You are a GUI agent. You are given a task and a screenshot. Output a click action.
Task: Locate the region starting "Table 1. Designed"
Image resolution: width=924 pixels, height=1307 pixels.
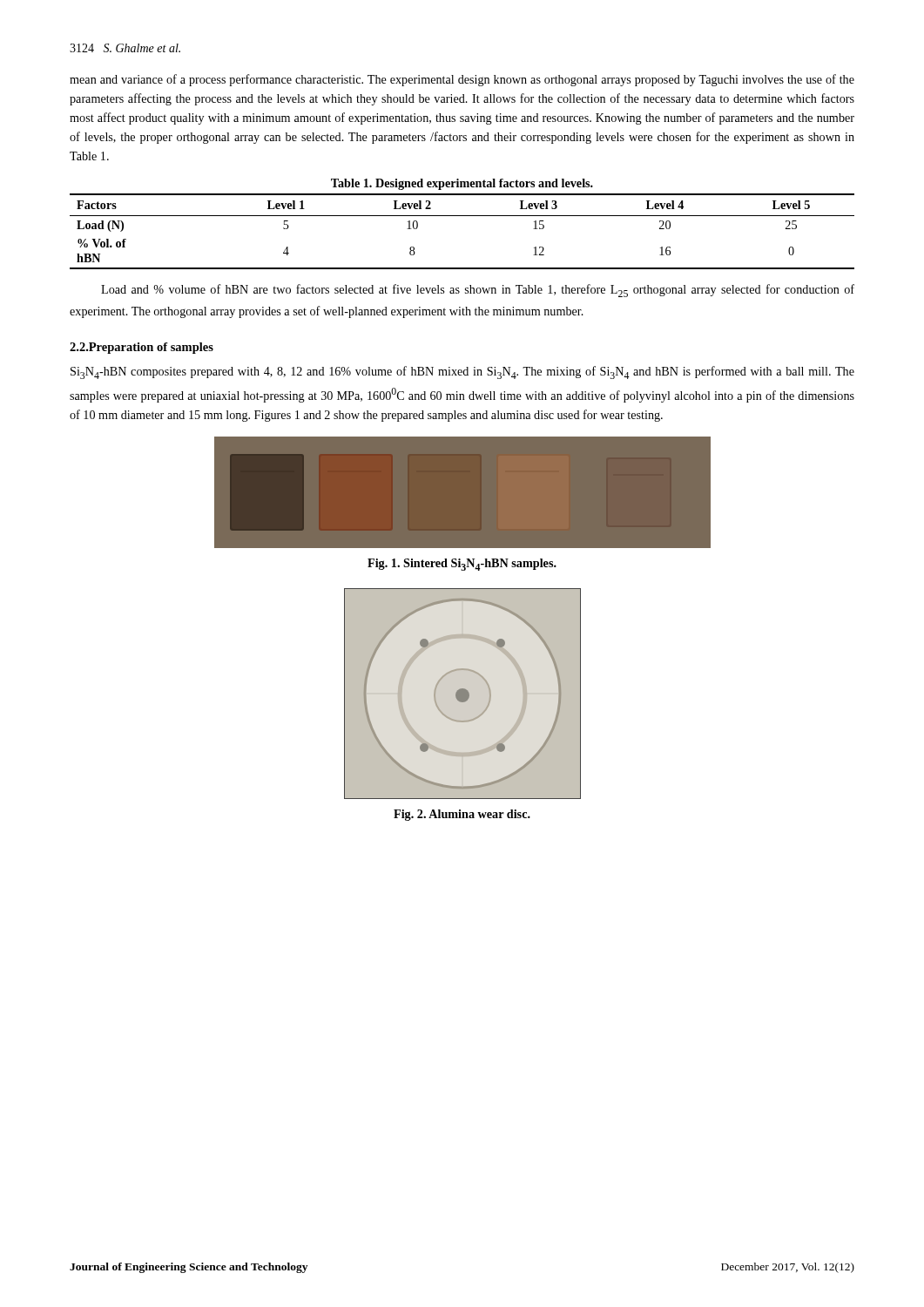click(x=462, y=183)
